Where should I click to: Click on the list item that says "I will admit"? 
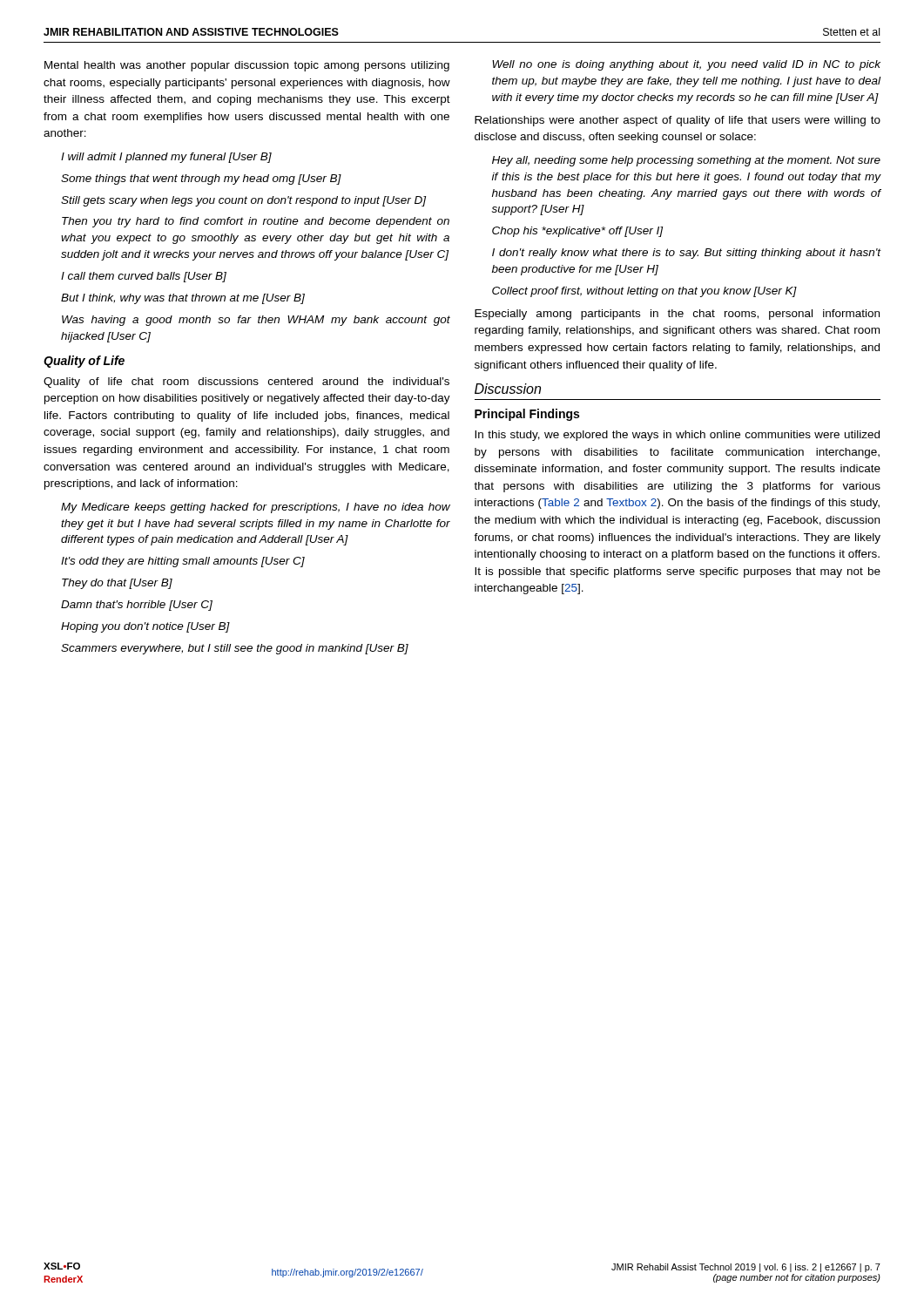(x=255, y=157)
